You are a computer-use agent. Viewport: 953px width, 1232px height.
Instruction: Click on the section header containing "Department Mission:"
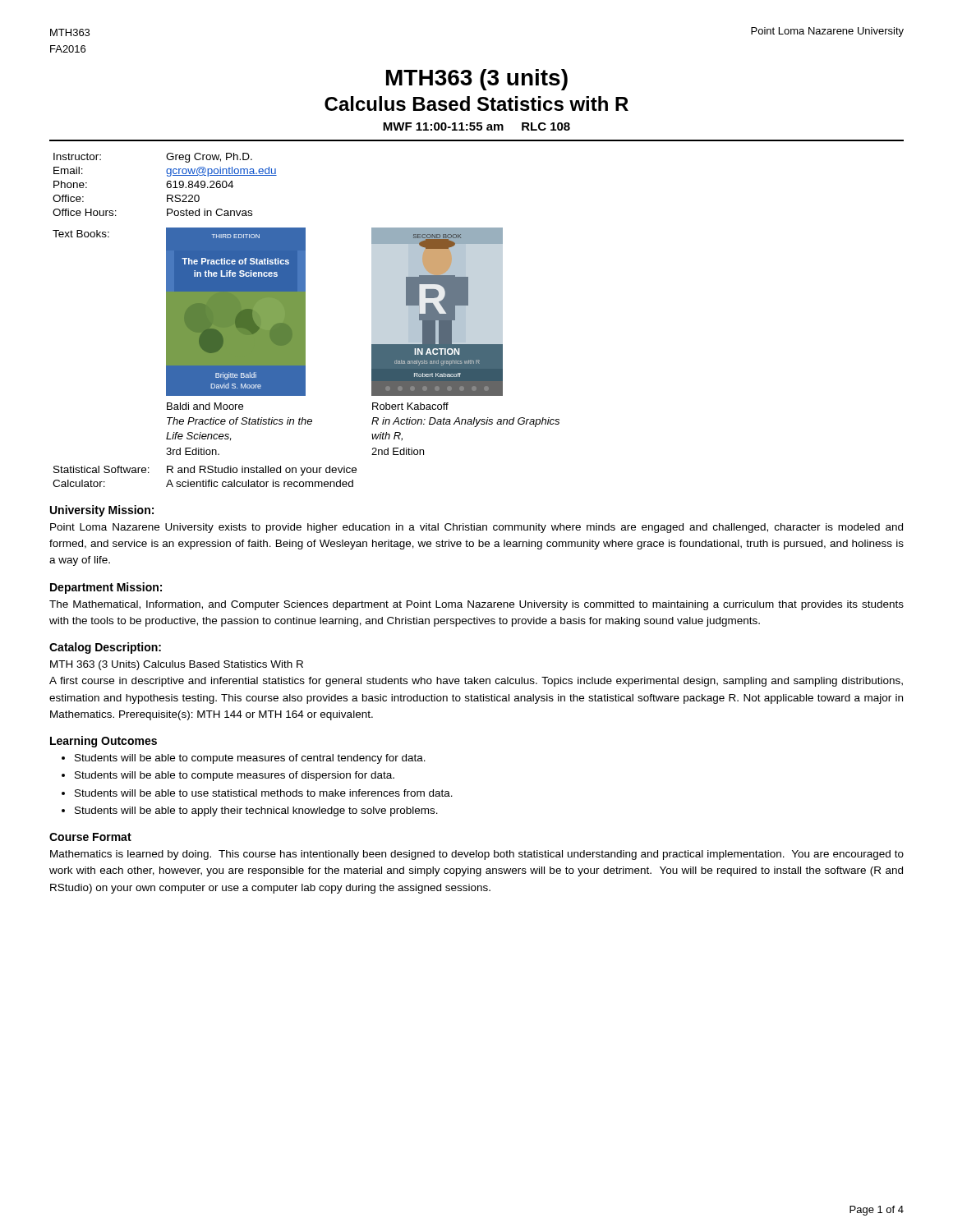(x=106, y=587)
